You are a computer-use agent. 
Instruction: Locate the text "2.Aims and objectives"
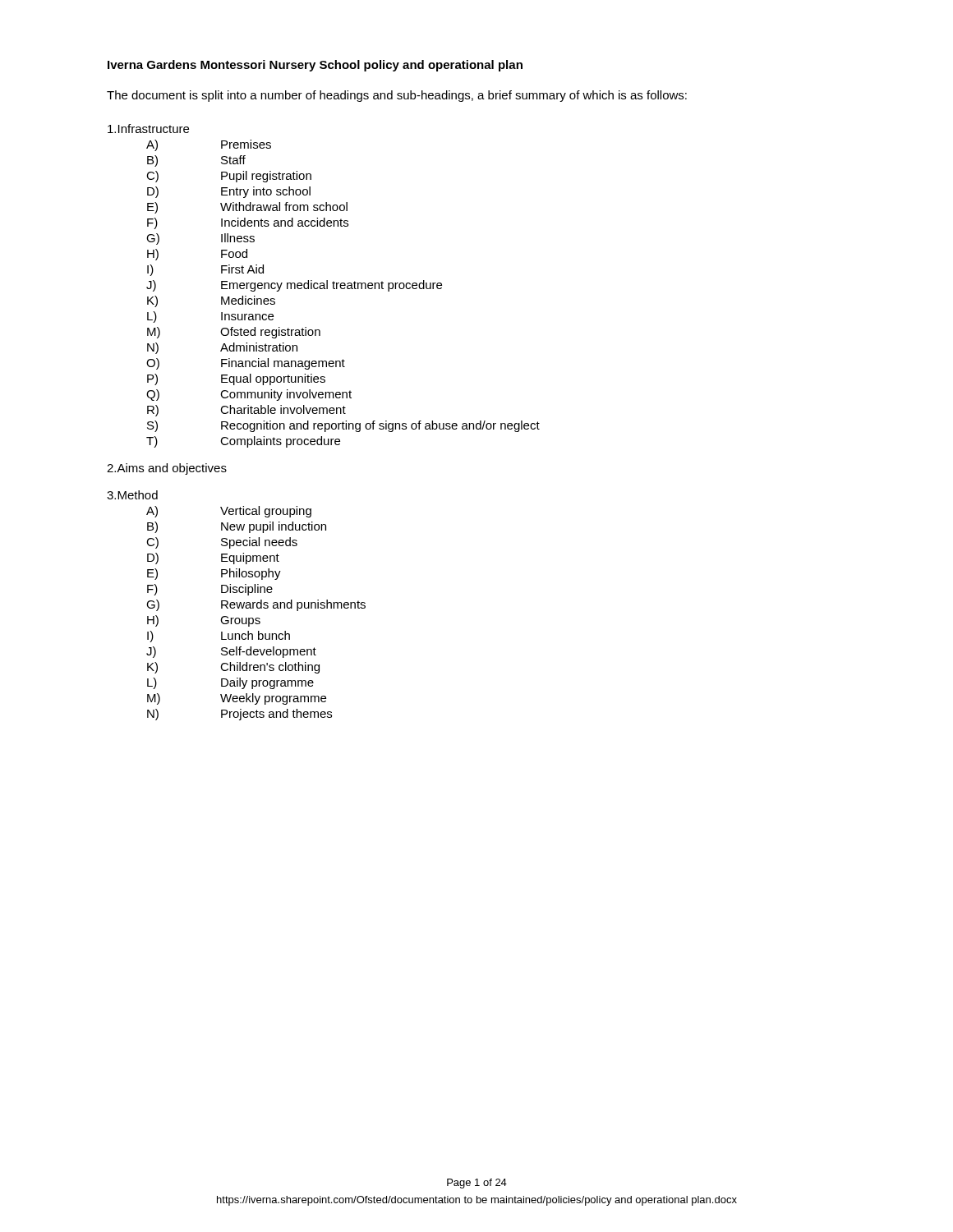click(167, 467)
